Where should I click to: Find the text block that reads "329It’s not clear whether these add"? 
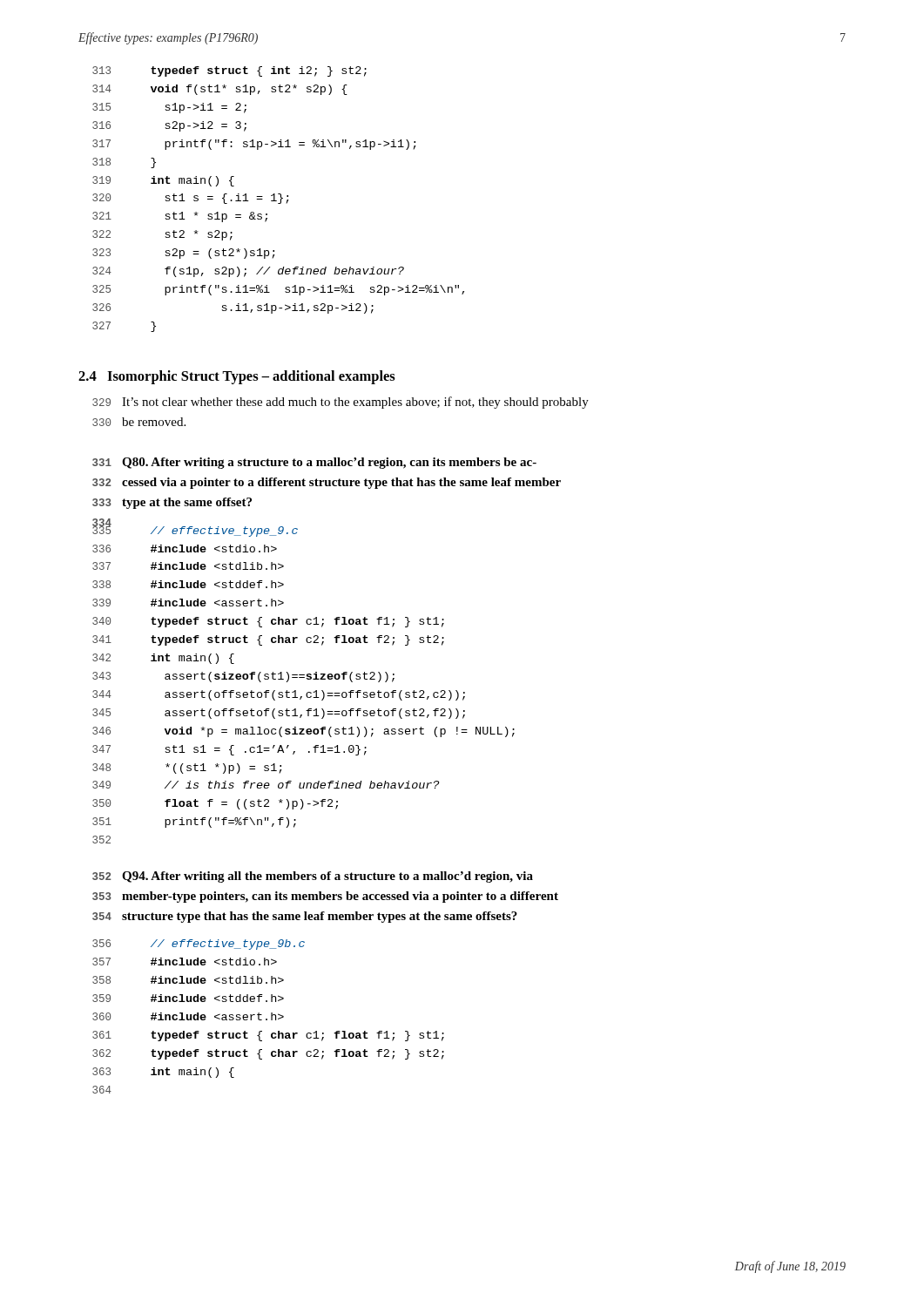[462, 412]
